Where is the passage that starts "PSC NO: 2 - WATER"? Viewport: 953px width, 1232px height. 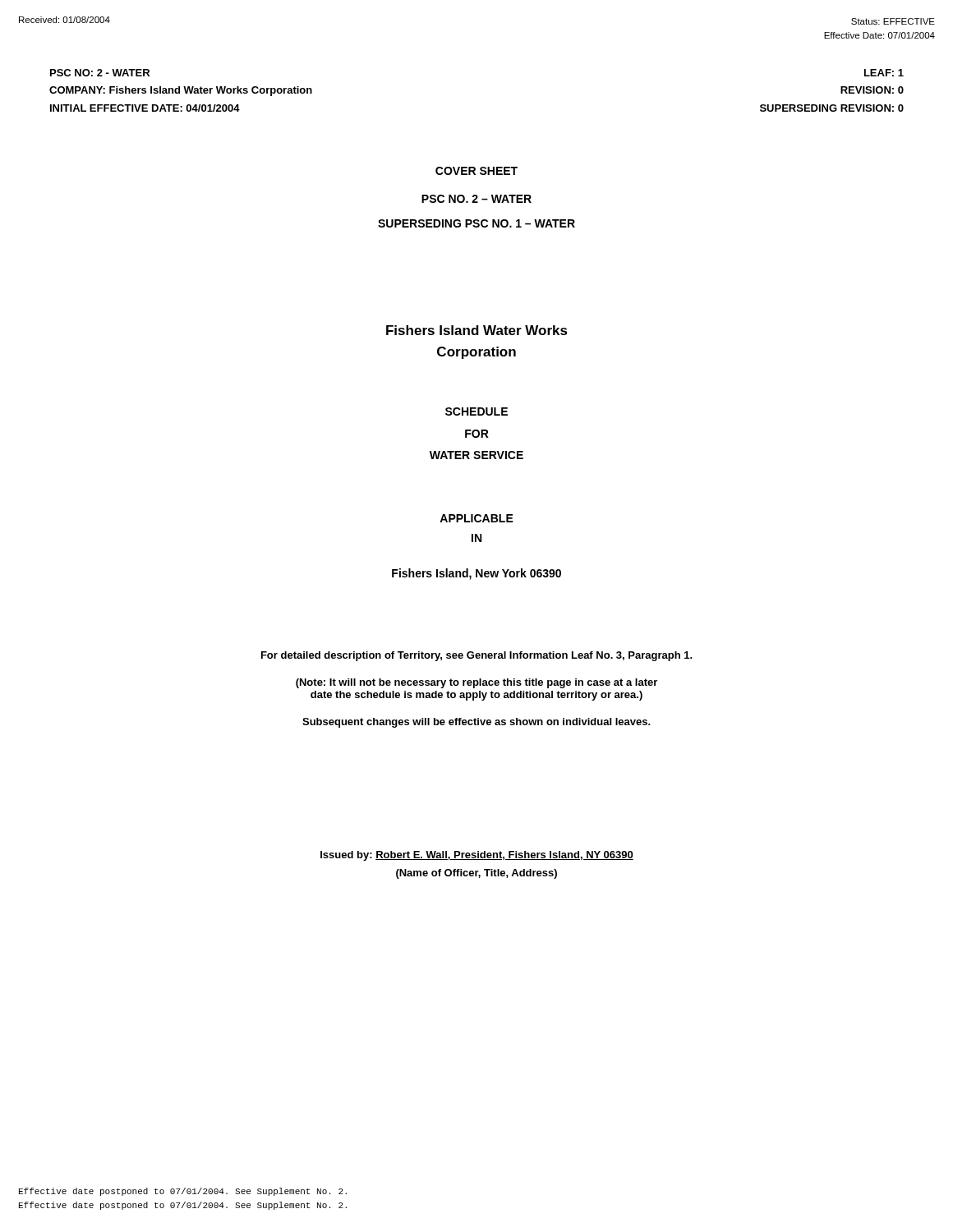pos(181,90)
